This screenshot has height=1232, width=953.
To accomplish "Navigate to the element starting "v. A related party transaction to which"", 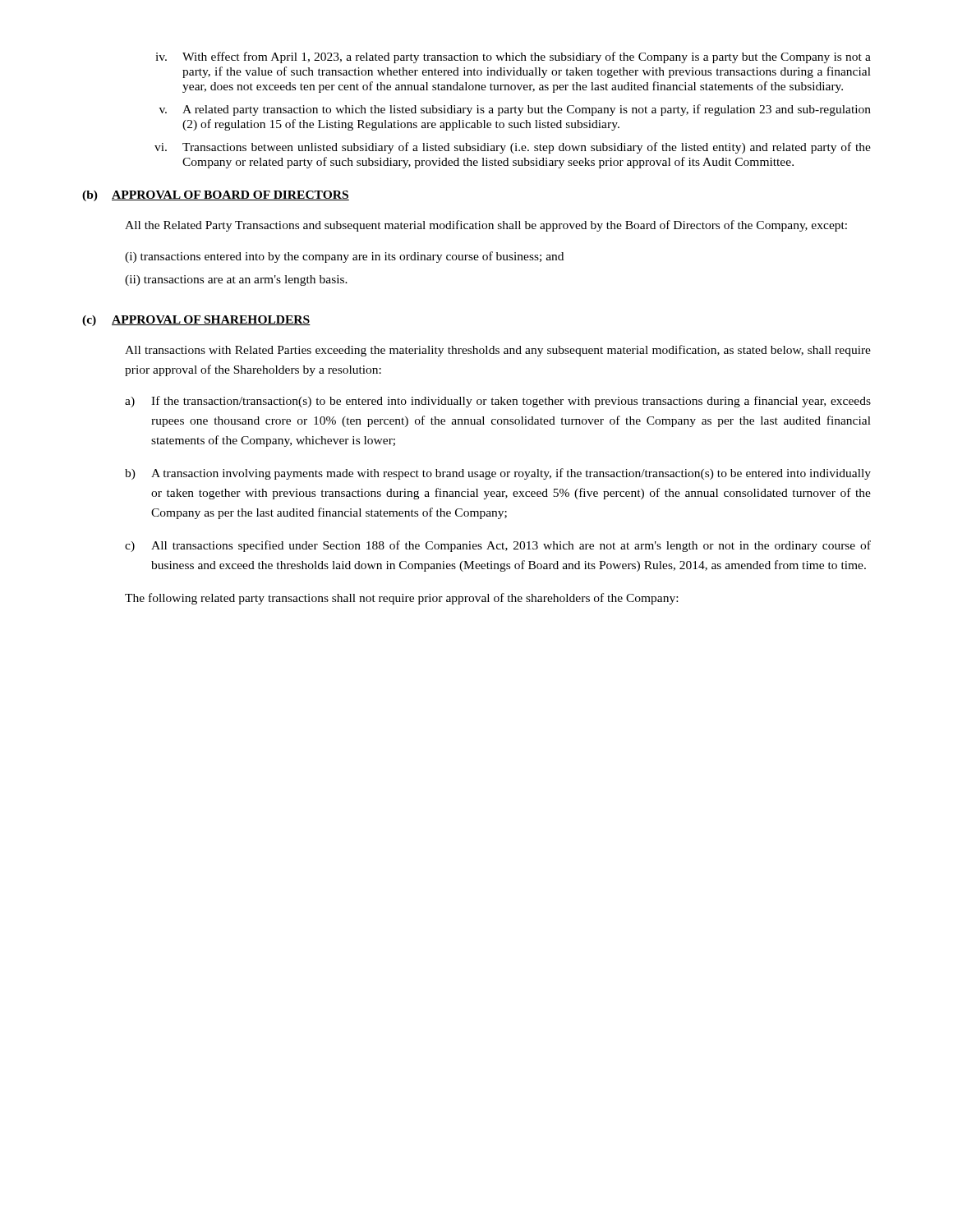I will click(x=498, y=117).
